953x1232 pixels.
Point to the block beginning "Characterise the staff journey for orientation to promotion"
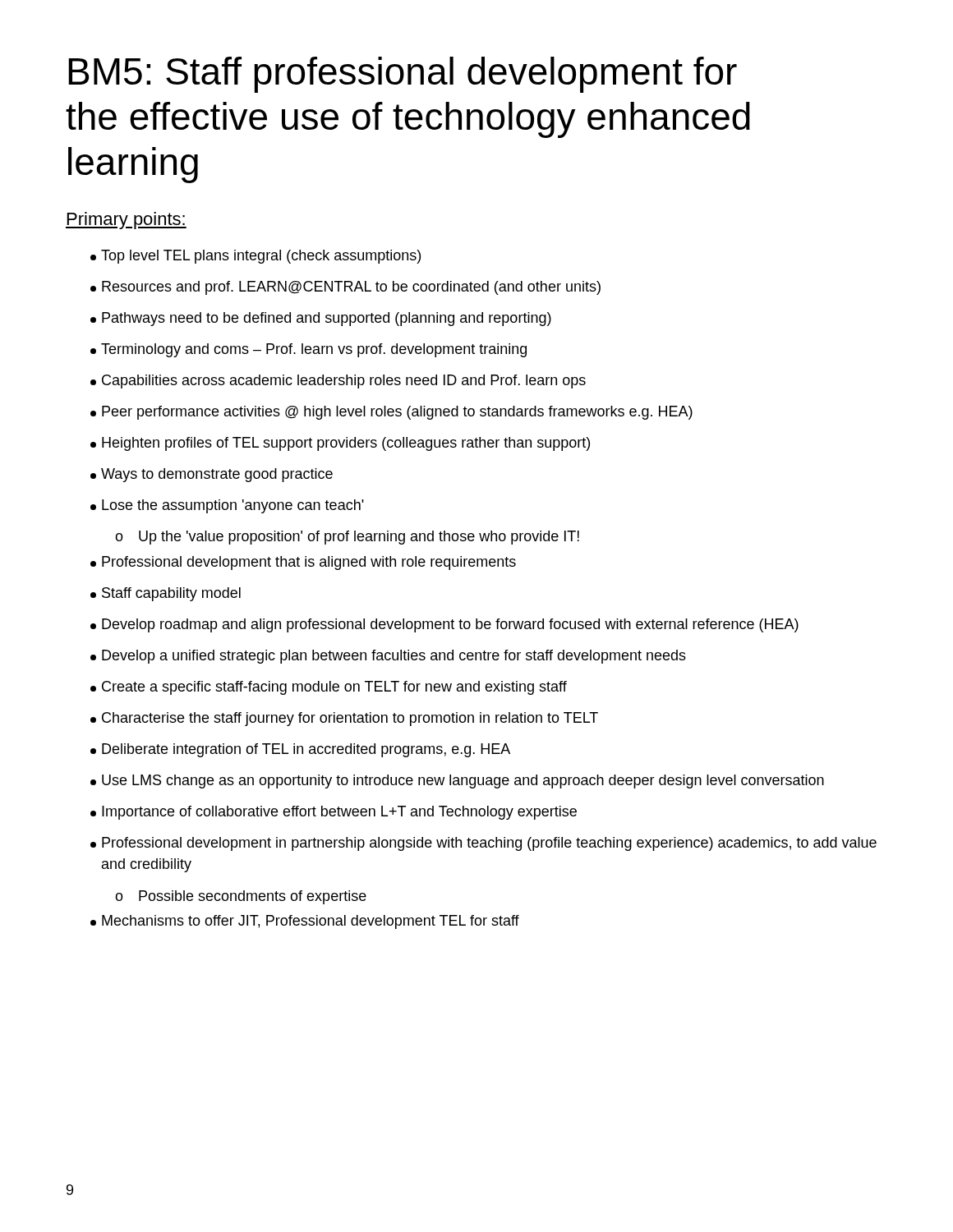click(x=476, y=718)
